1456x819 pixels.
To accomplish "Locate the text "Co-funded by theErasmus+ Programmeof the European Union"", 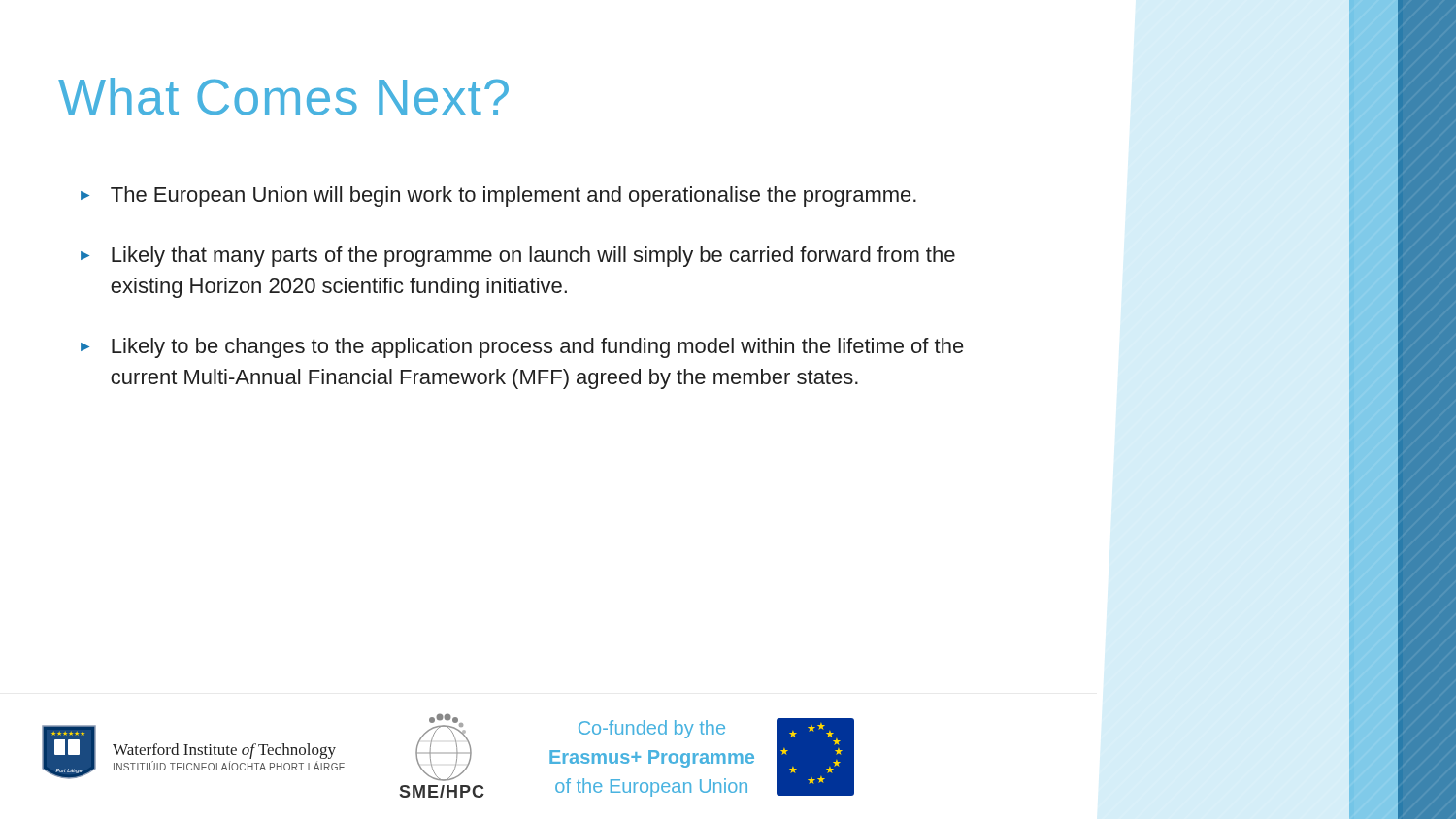I will tap(652, 756).
